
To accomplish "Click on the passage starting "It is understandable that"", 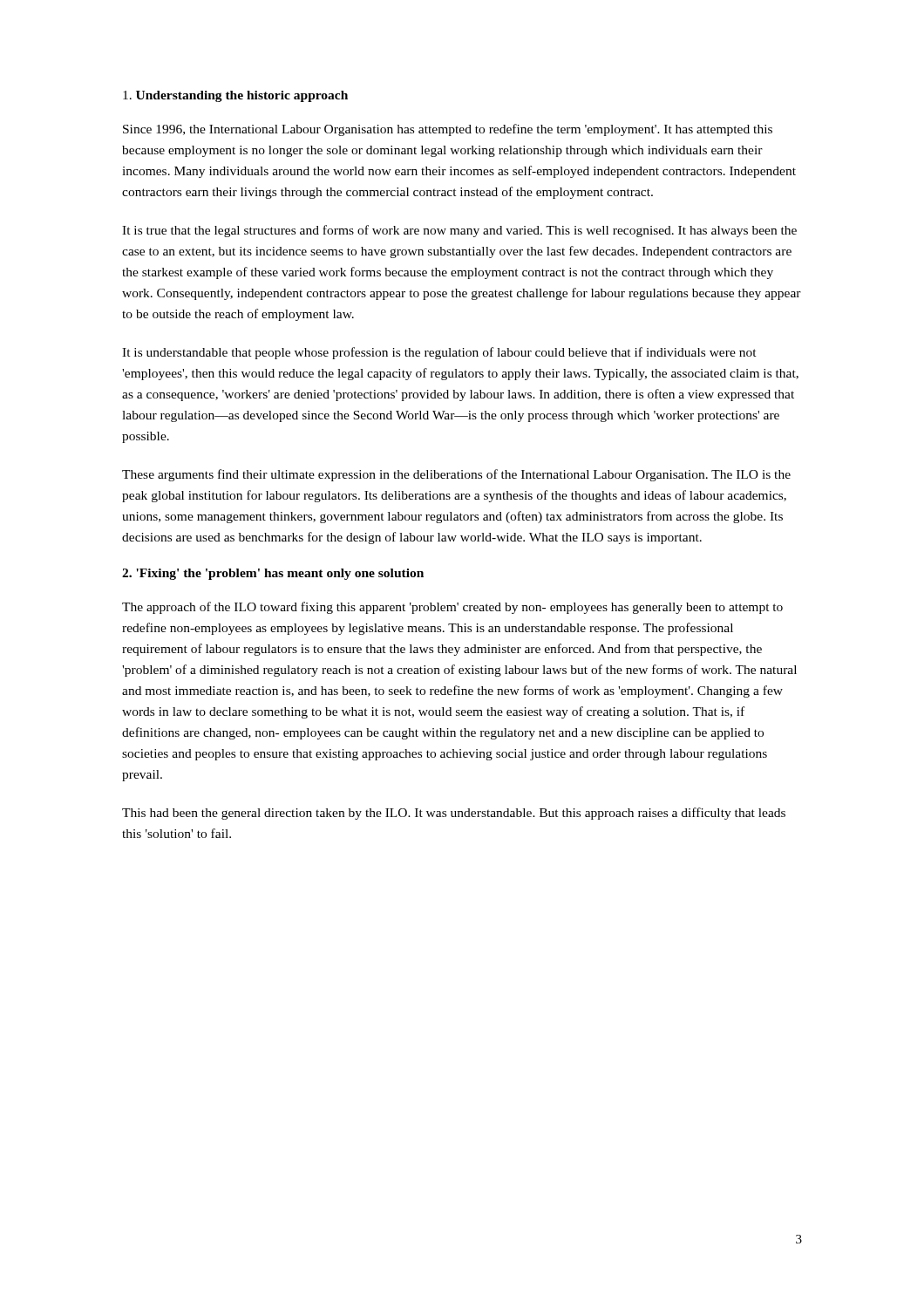I will click(x=461, y=394).
